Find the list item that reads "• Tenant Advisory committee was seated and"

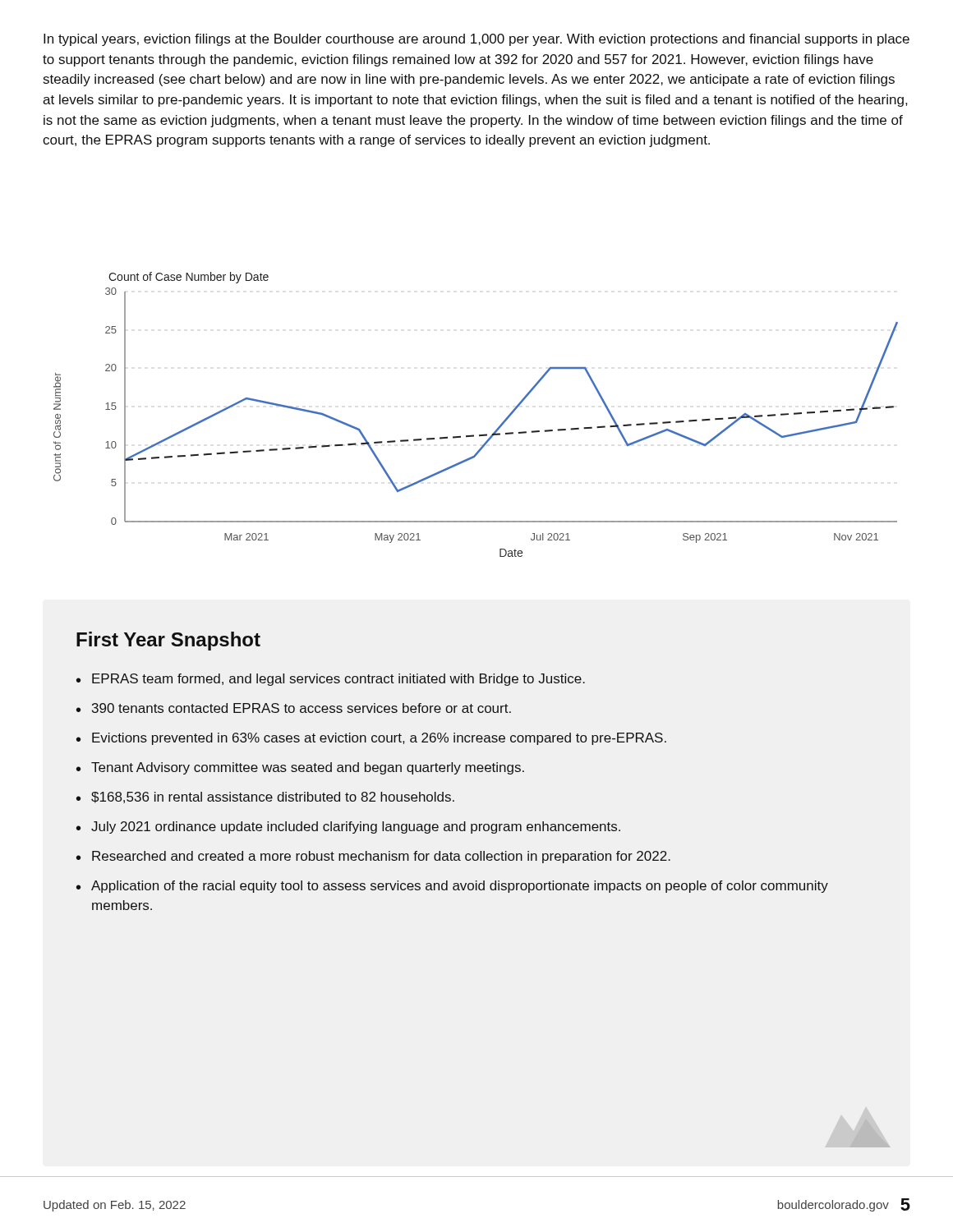(x=300, y=769)
